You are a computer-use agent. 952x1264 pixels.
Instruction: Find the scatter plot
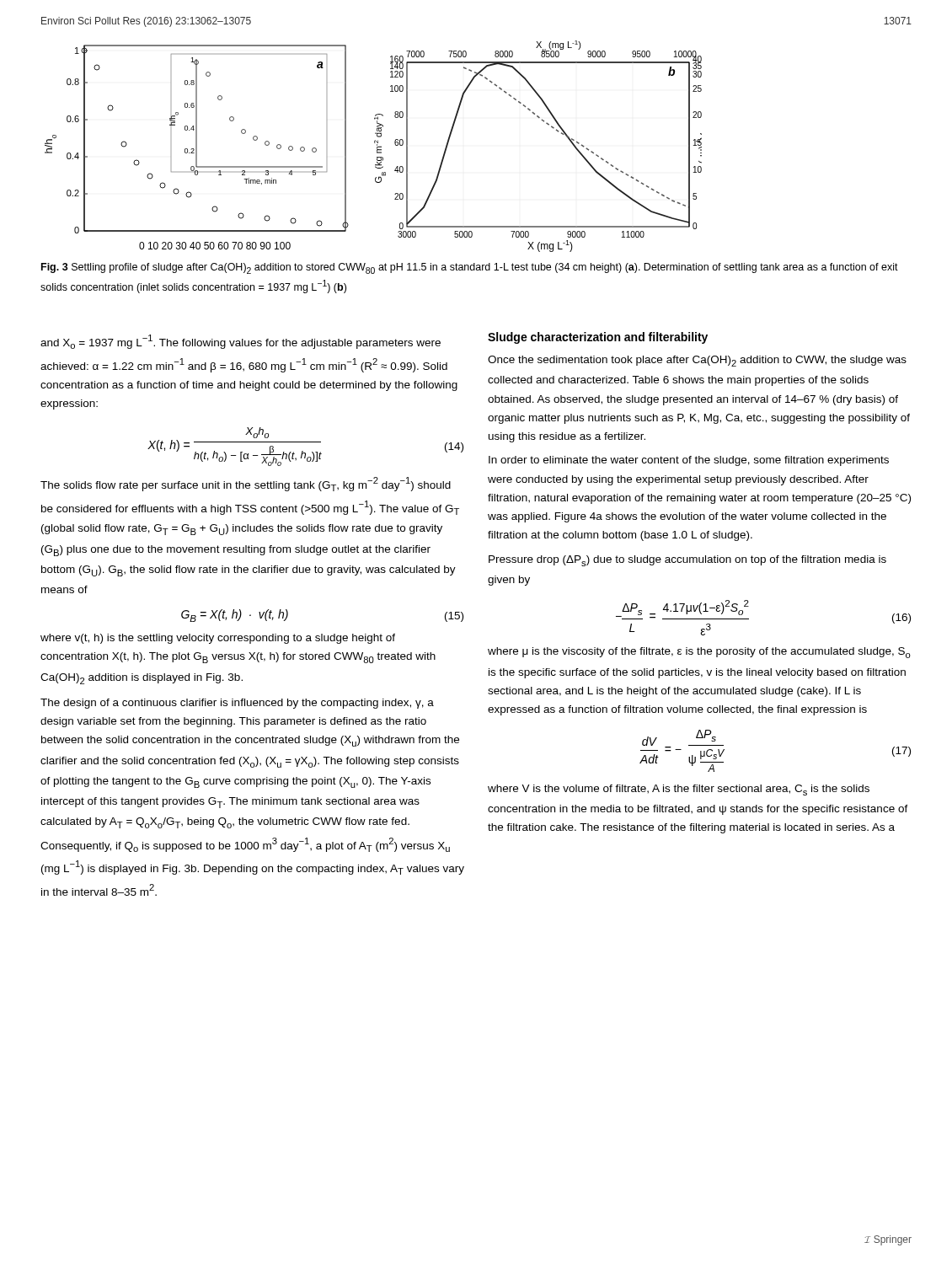point(198,146)
